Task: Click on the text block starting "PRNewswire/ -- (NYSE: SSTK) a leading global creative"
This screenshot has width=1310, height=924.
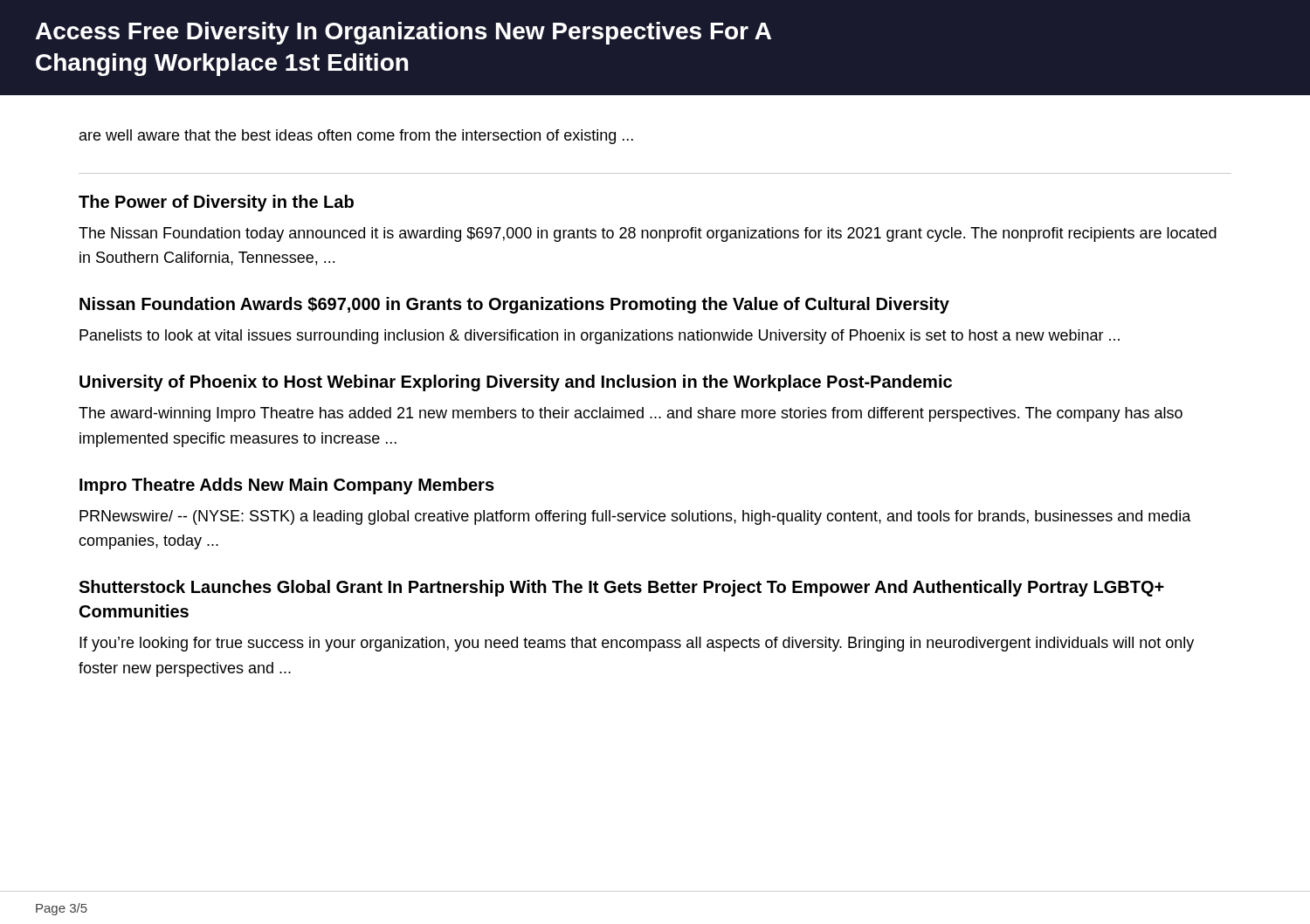Action: pos(635,528)
